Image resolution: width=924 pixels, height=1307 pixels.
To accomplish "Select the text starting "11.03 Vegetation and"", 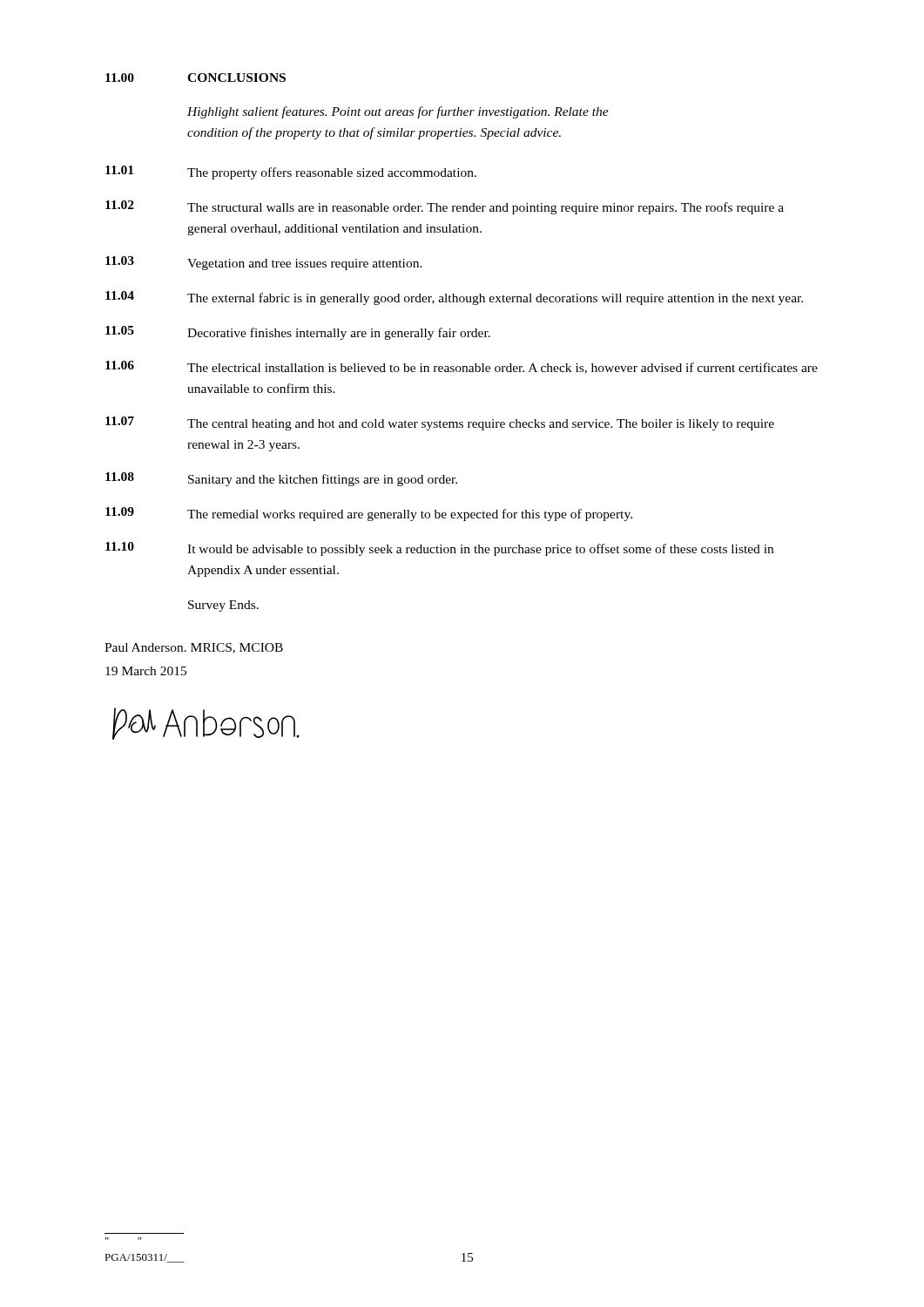I will click(x=264, y=263).
